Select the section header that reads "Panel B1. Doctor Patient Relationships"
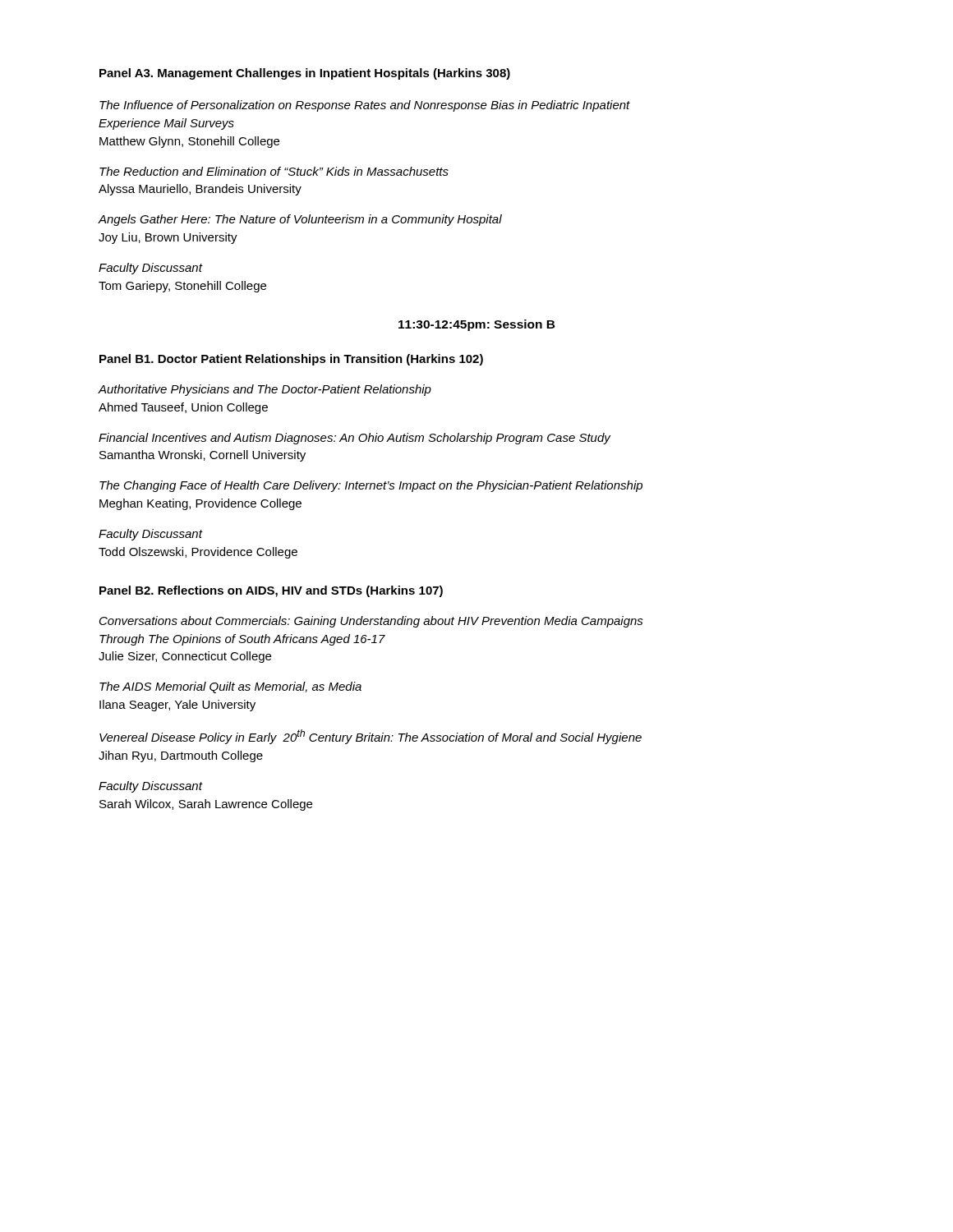Viewport: 953px width, 1232px height. tap(291, 358)
